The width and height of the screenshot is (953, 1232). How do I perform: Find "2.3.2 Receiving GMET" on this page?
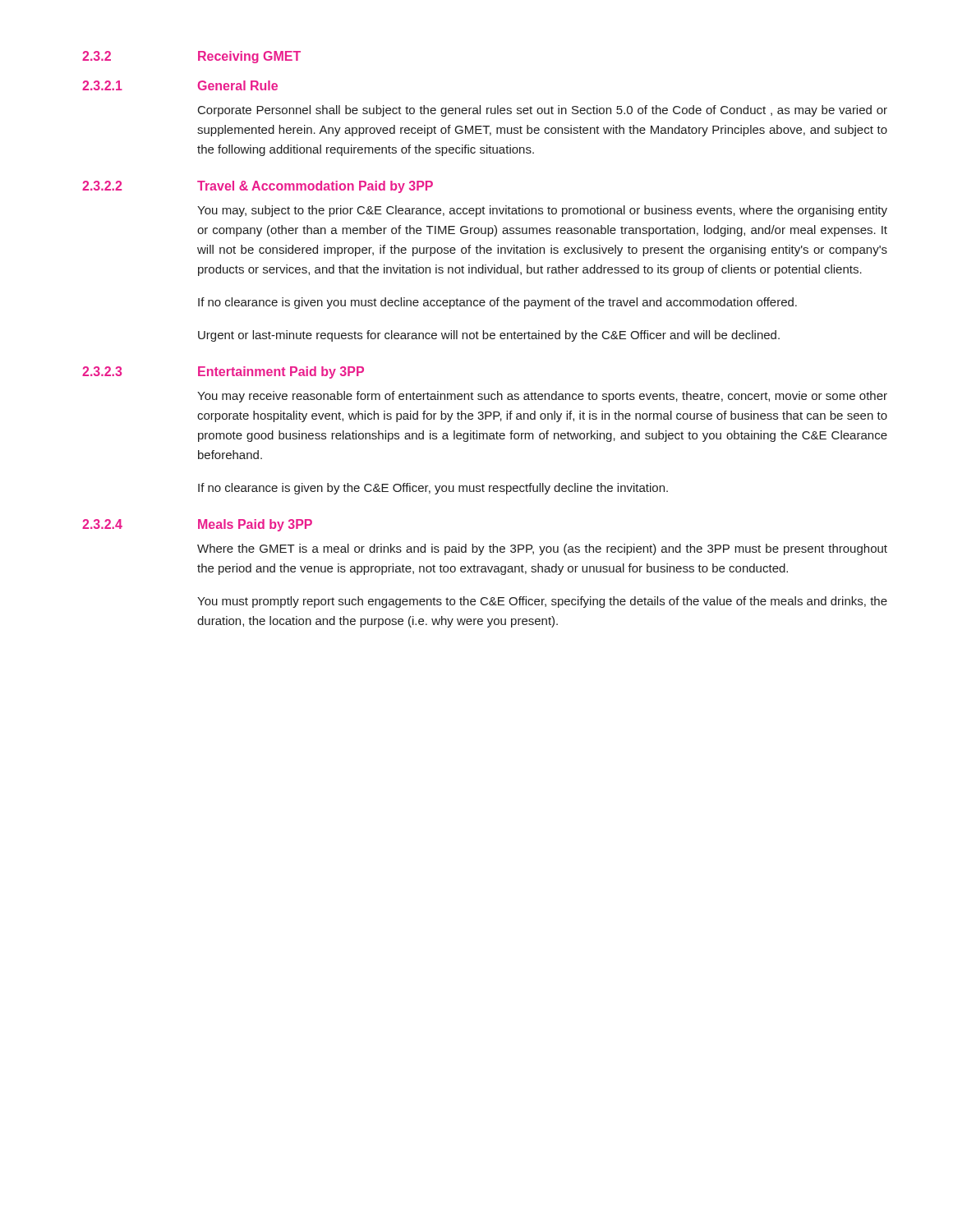click(192, 57)
